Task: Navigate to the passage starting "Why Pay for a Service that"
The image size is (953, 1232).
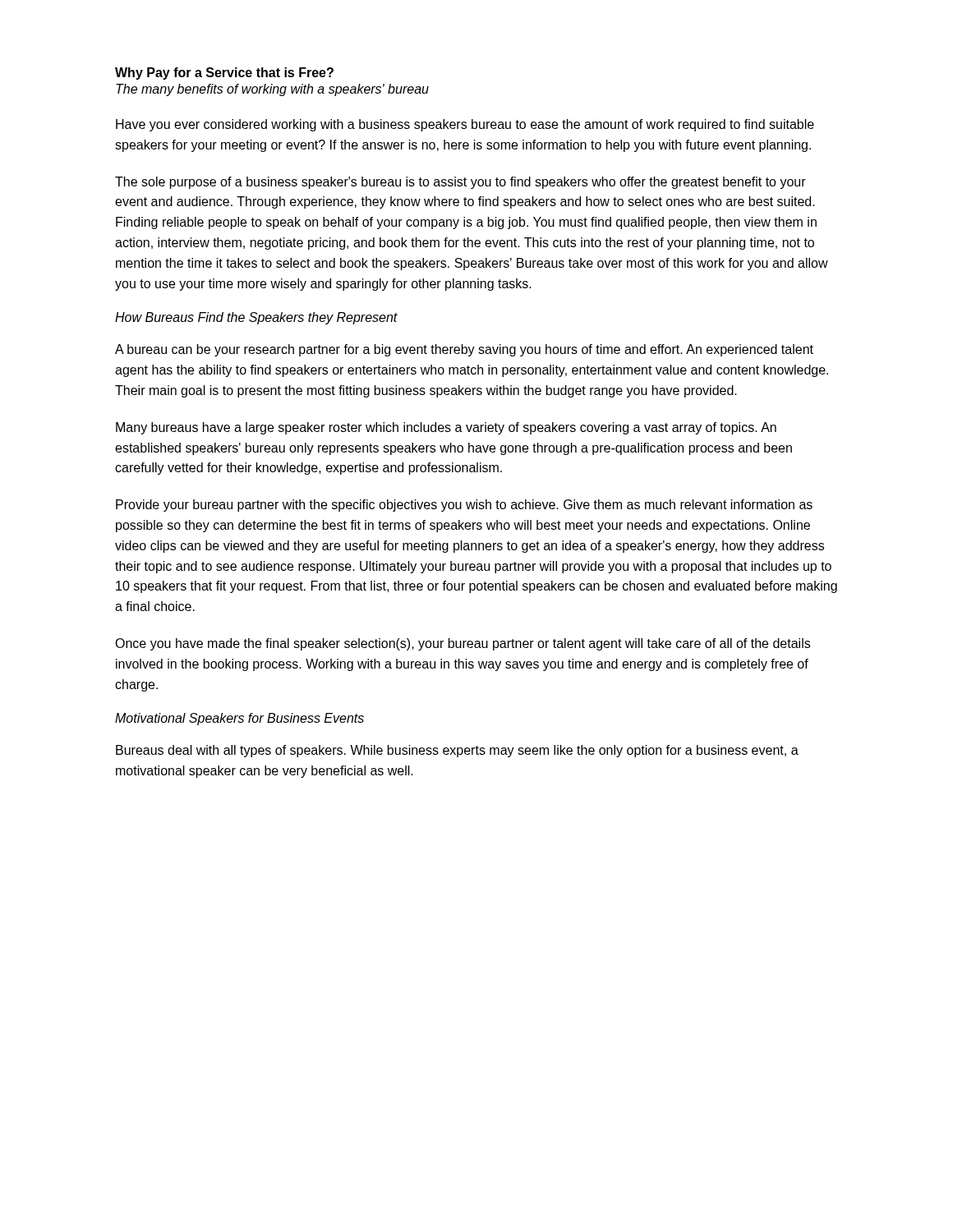Action: (225, 73)
